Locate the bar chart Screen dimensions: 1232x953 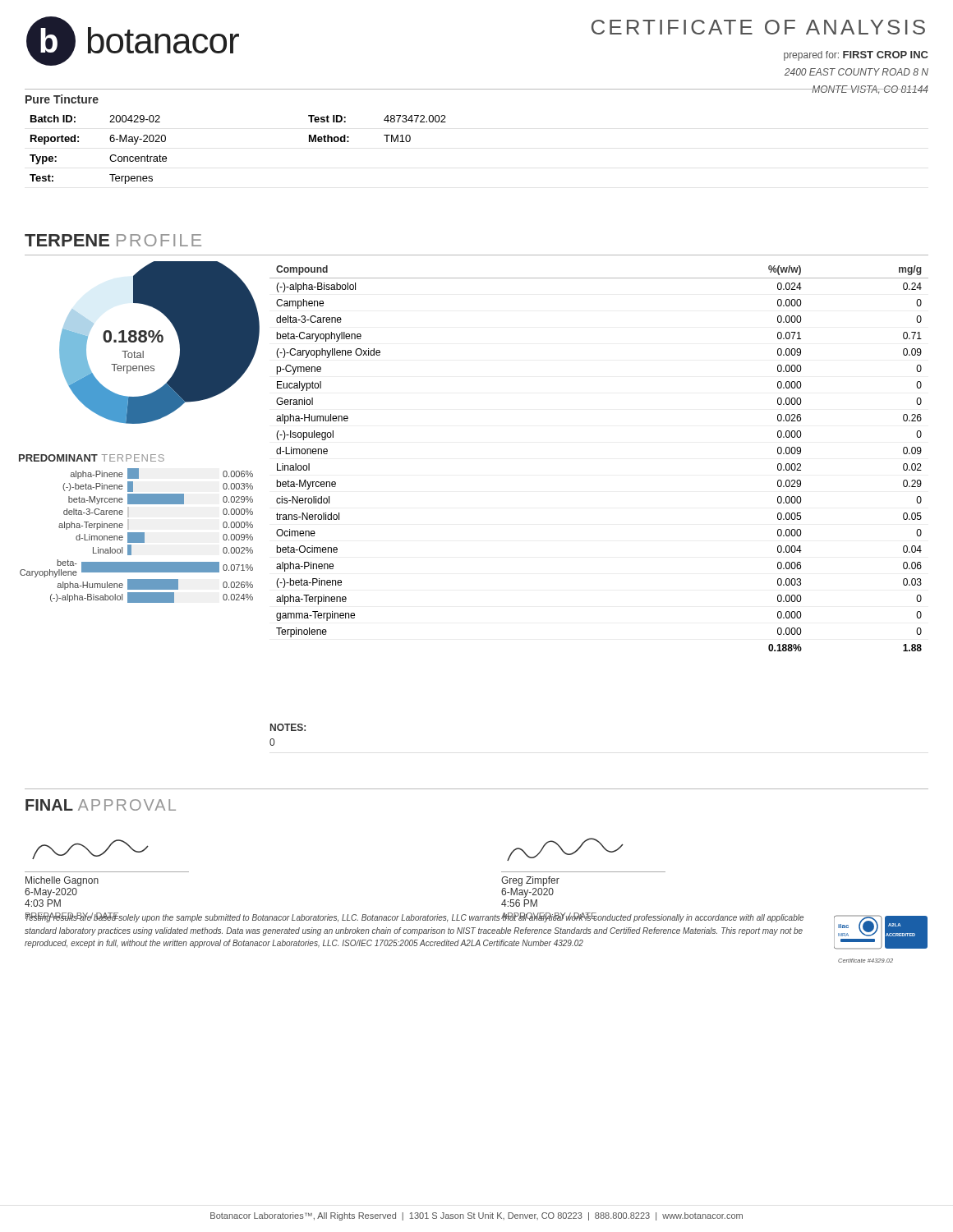pyautogui.click(x=139, y=527)
